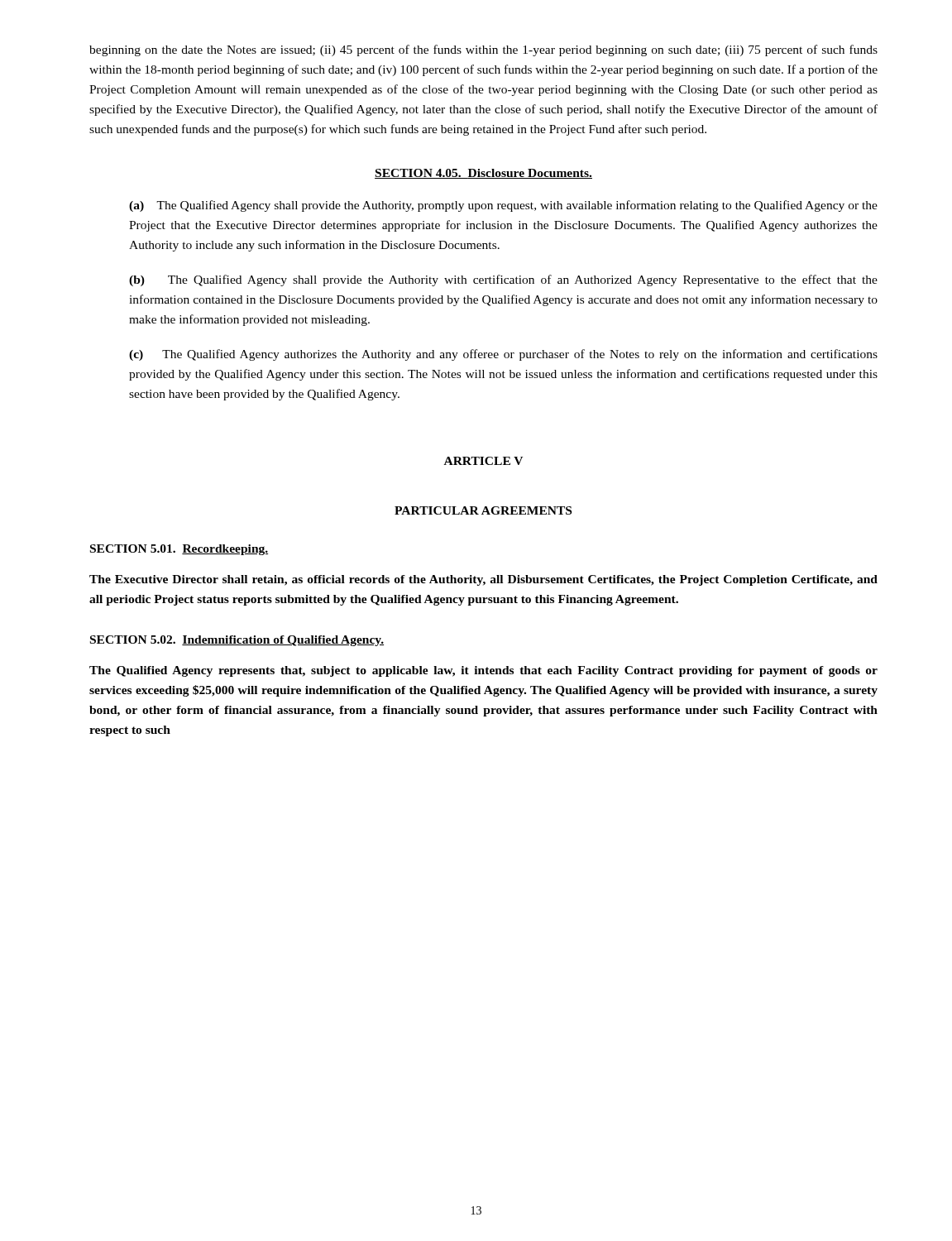952x1241 pixels.
Task: Click on the text block with the text "The Qualified Agency represents that, subject to applicable"
Action: (483, 700)
